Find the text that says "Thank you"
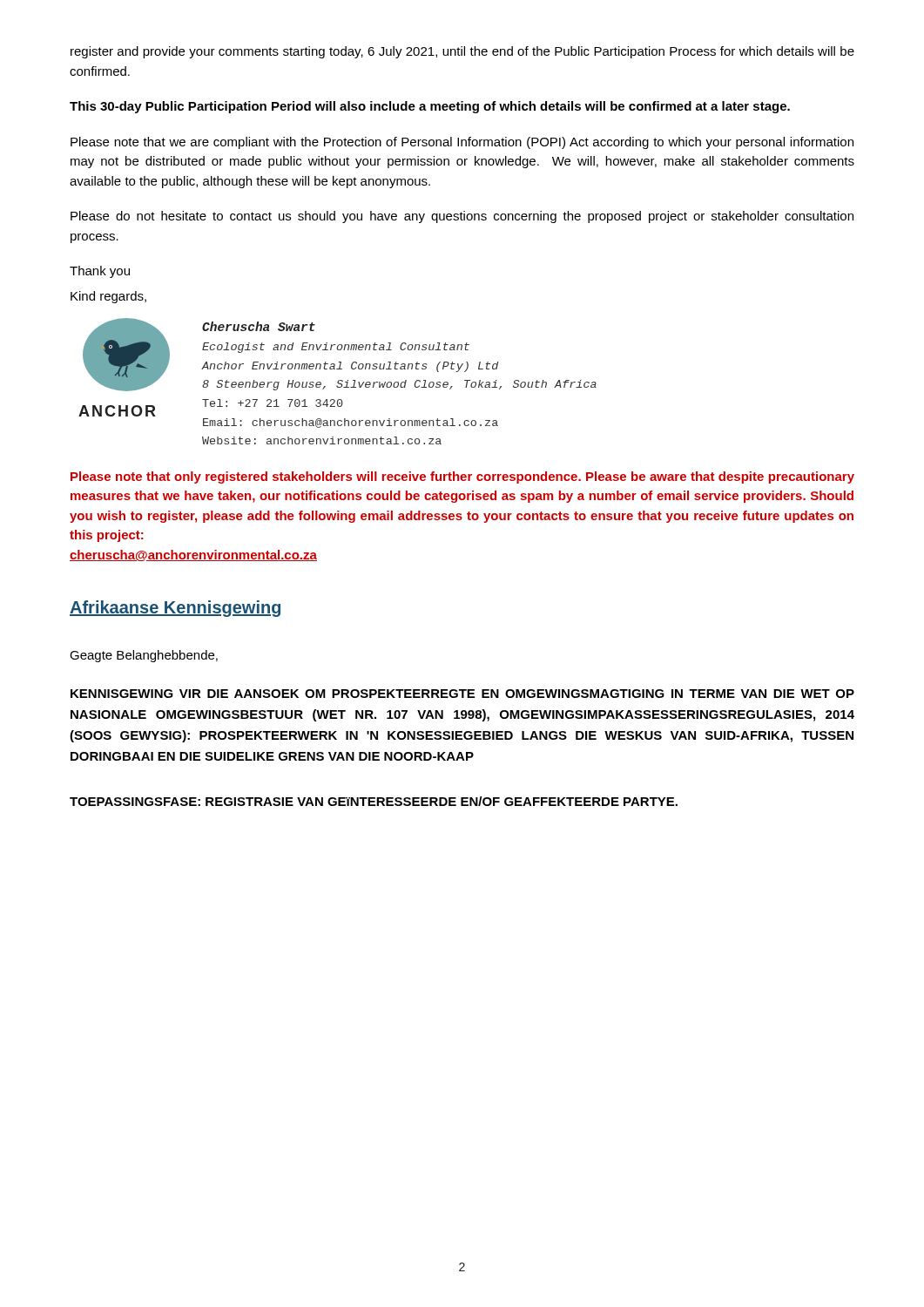 click(100, 271)
